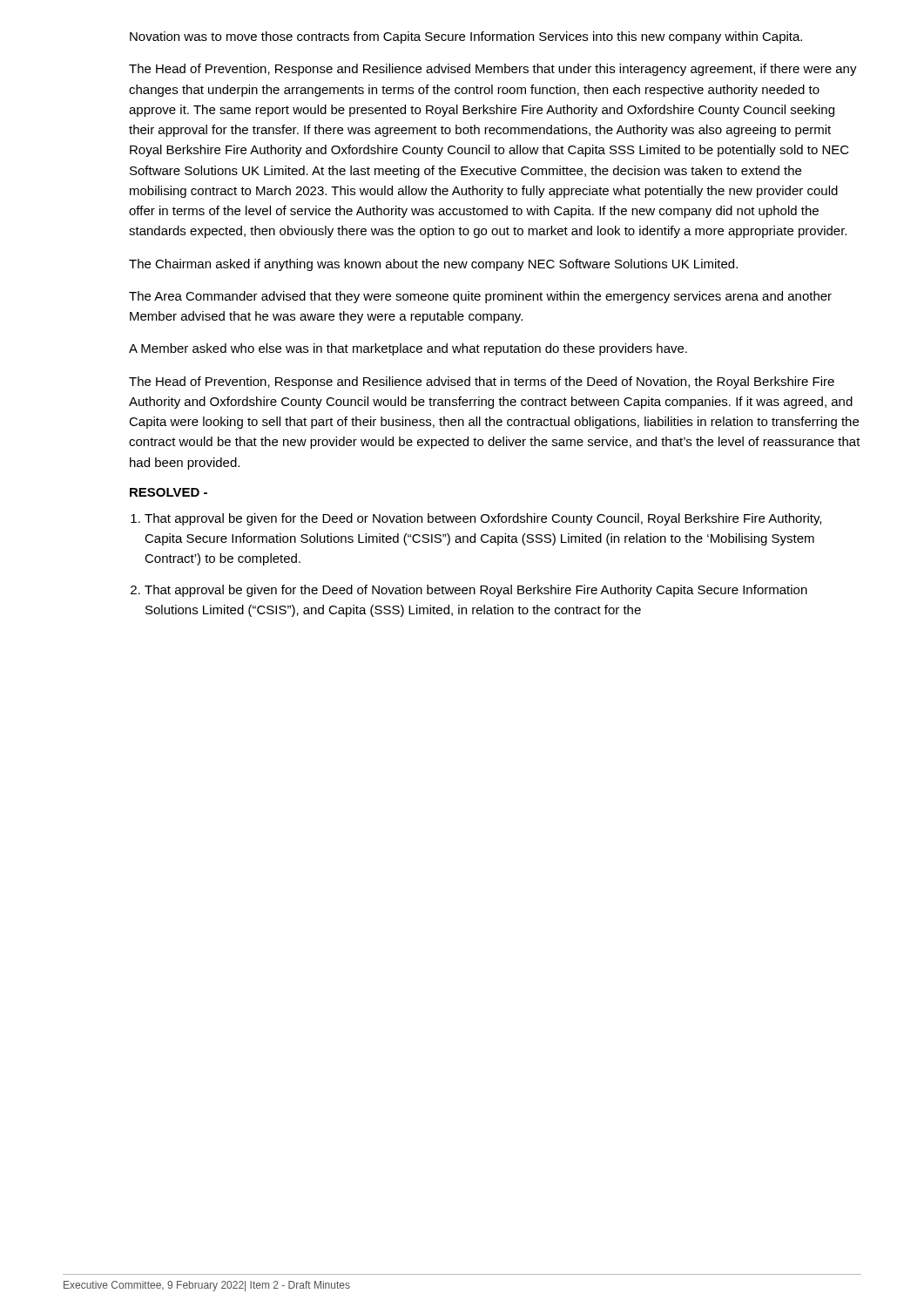Find the block starting "The Chairman asked"

click(434, 263)
